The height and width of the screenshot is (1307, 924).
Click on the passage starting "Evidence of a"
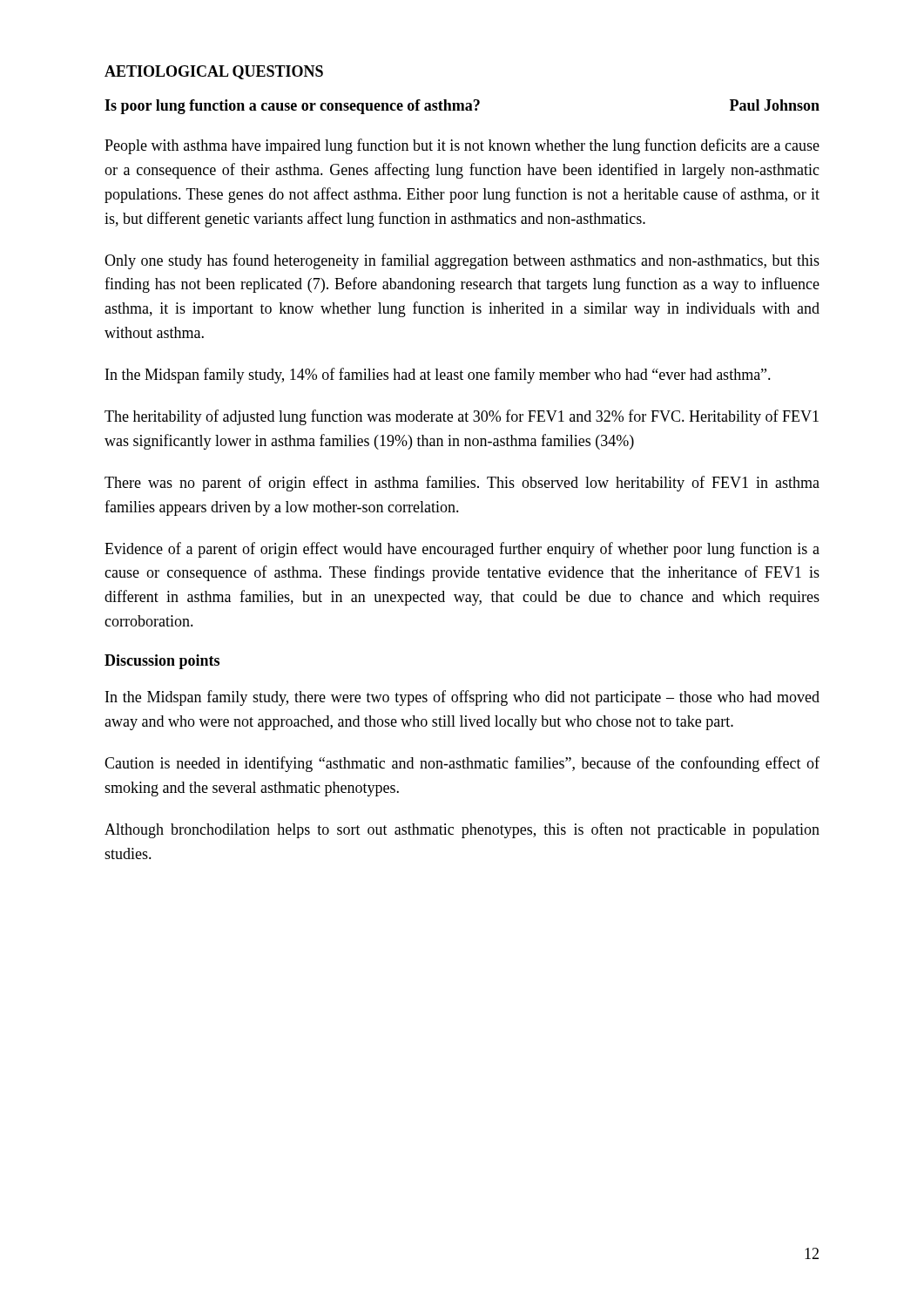pyautogui.click(x=462, y=585)
